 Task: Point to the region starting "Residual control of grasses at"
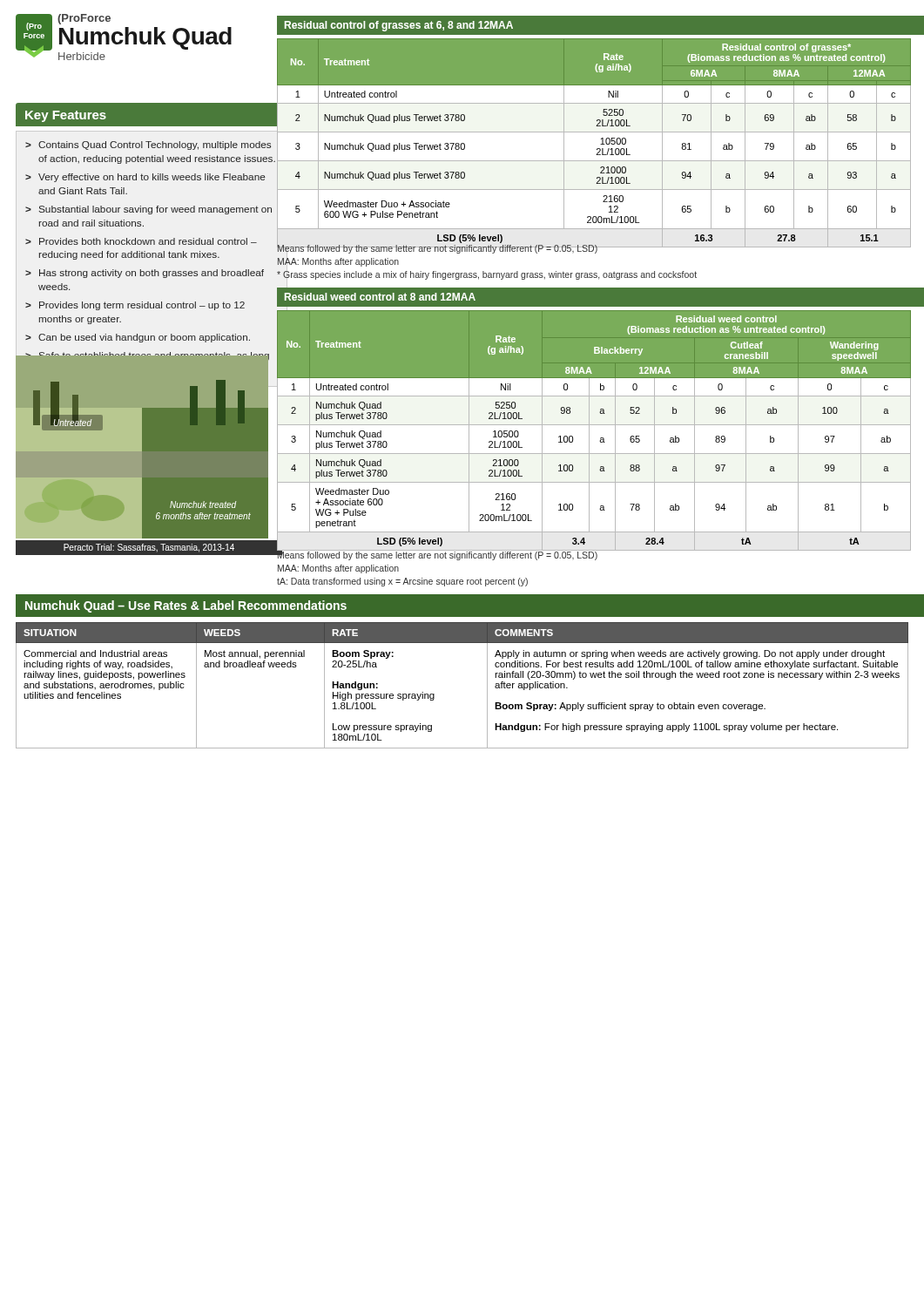coord(399,25)
